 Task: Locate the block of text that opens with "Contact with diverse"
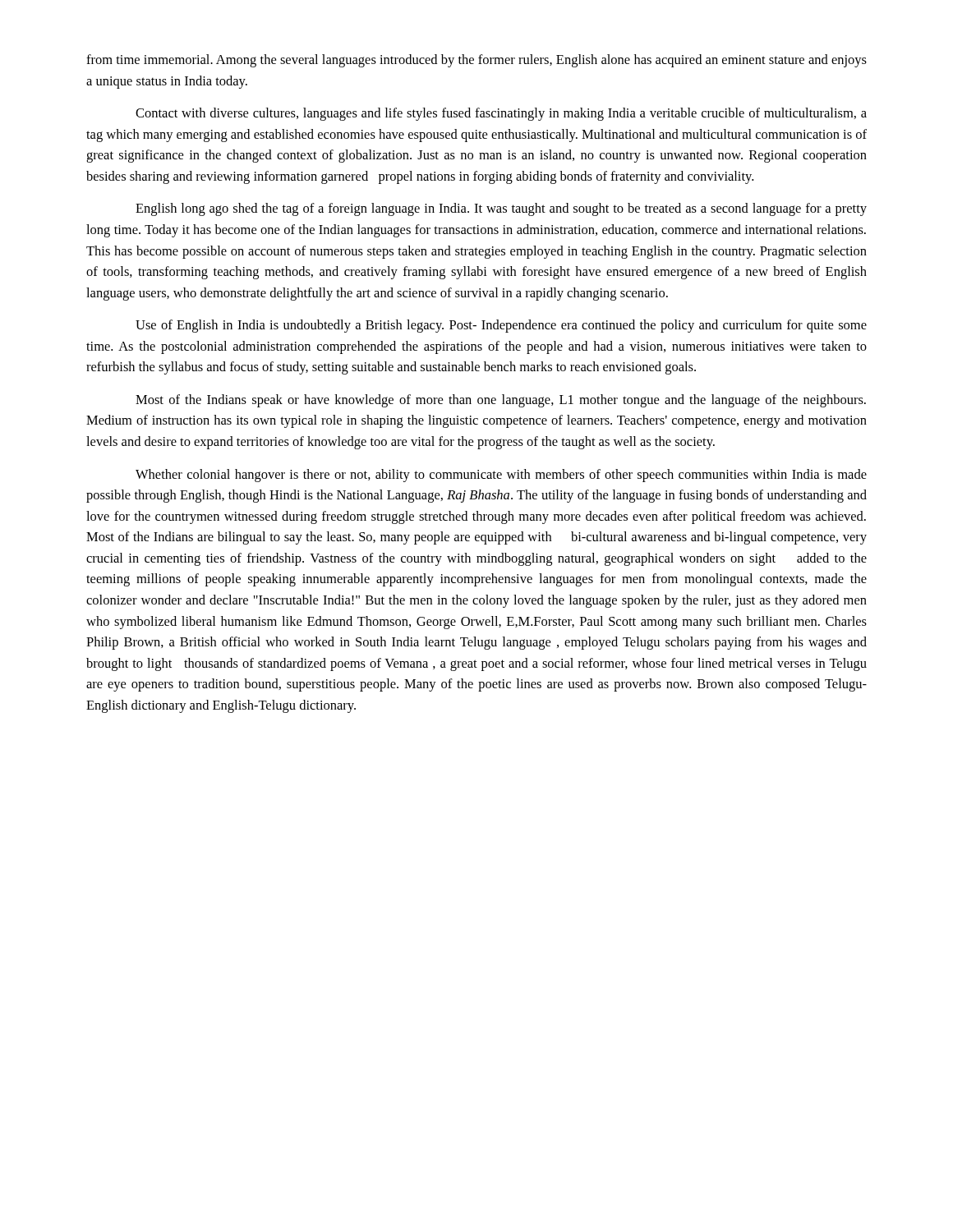(x=476, y=145)
